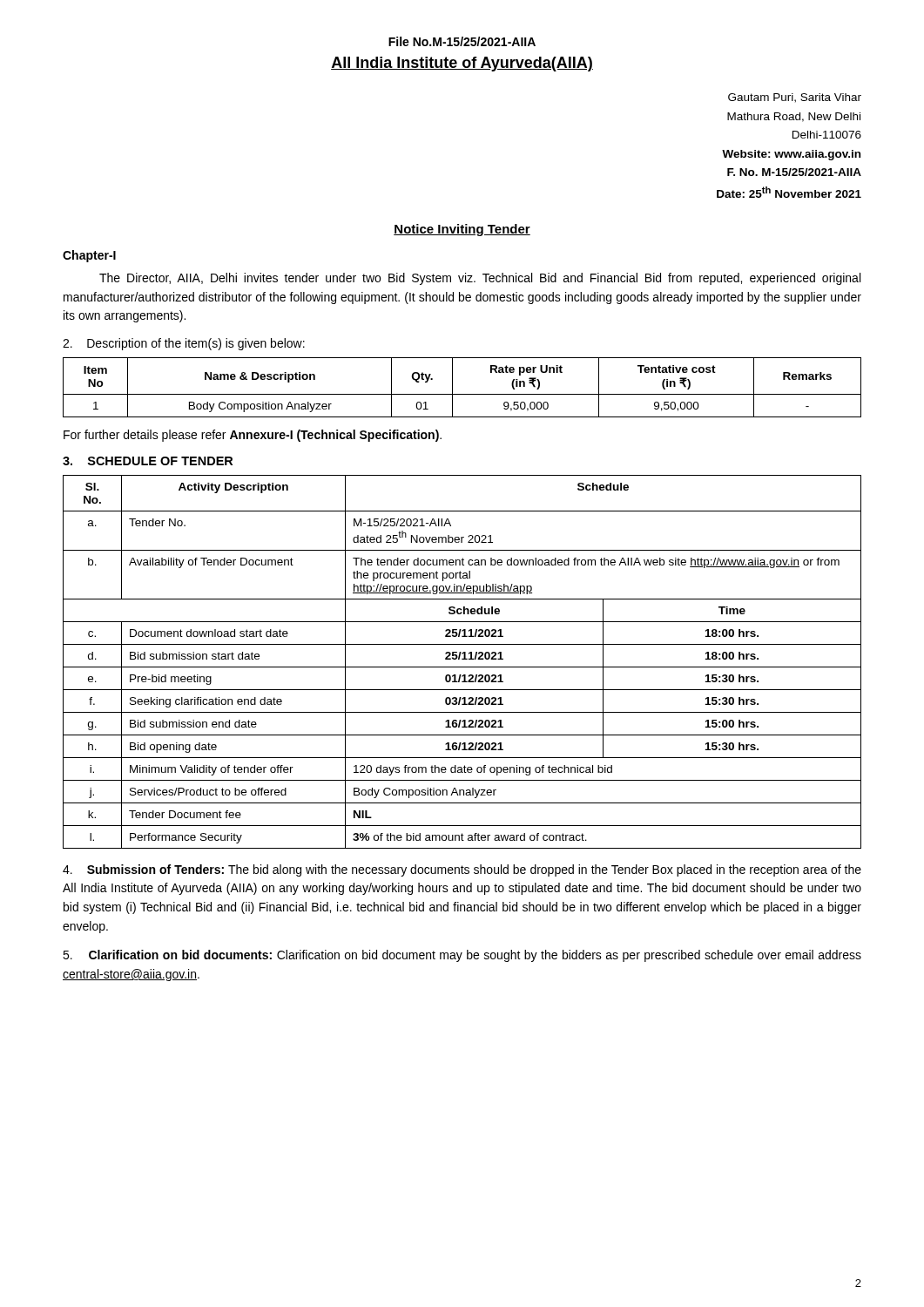The image size is (924, 1307).
Task: Locate the block of text that opens with "Description of the item(s) is given"
Action: [184, 343]
